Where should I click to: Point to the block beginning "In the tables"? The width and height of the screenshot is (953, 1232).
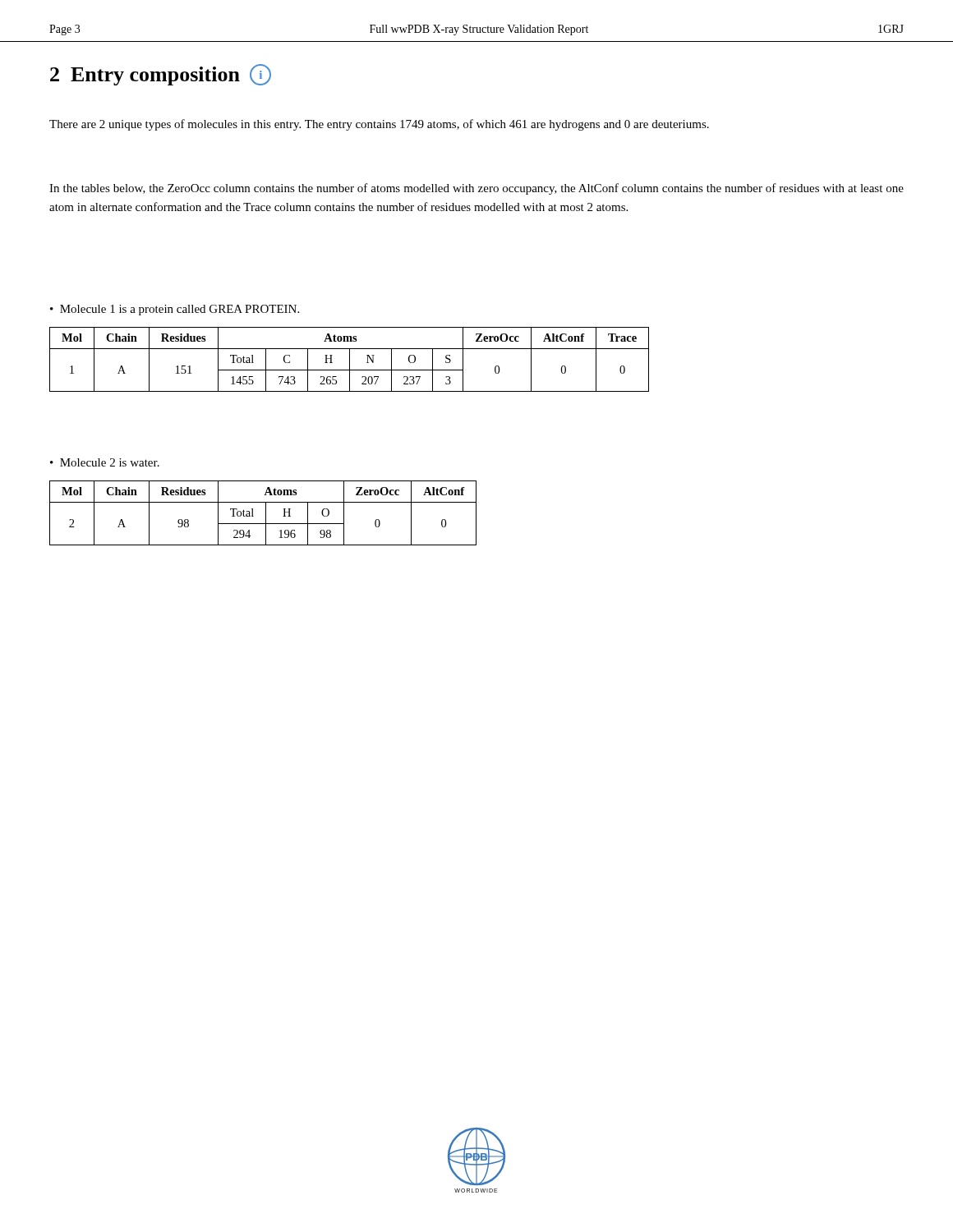(x=476, y=197)
